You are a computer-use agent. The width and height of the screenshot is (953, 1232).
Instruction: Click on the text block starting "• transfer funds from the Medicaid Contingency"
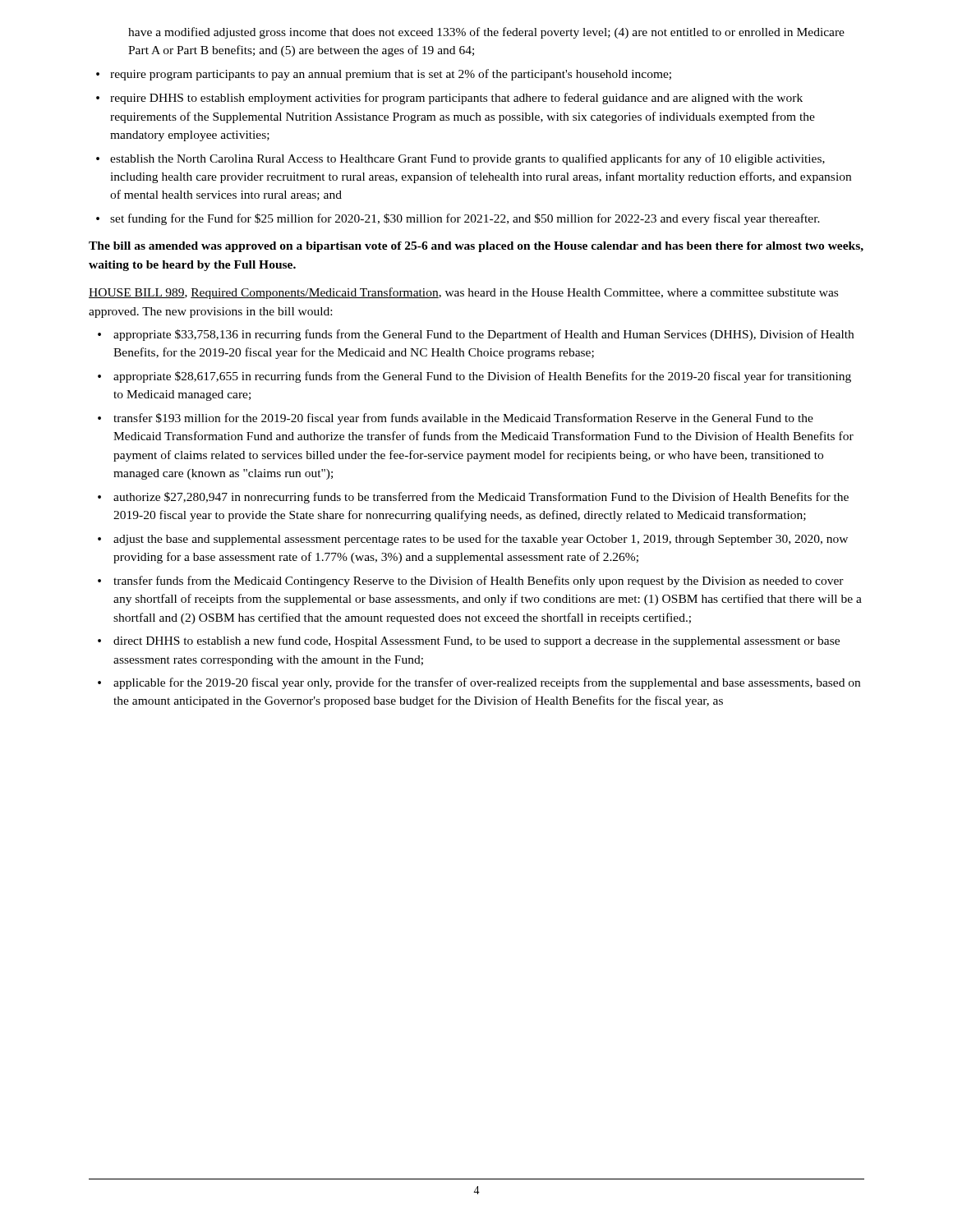click(x=476, y=599)
